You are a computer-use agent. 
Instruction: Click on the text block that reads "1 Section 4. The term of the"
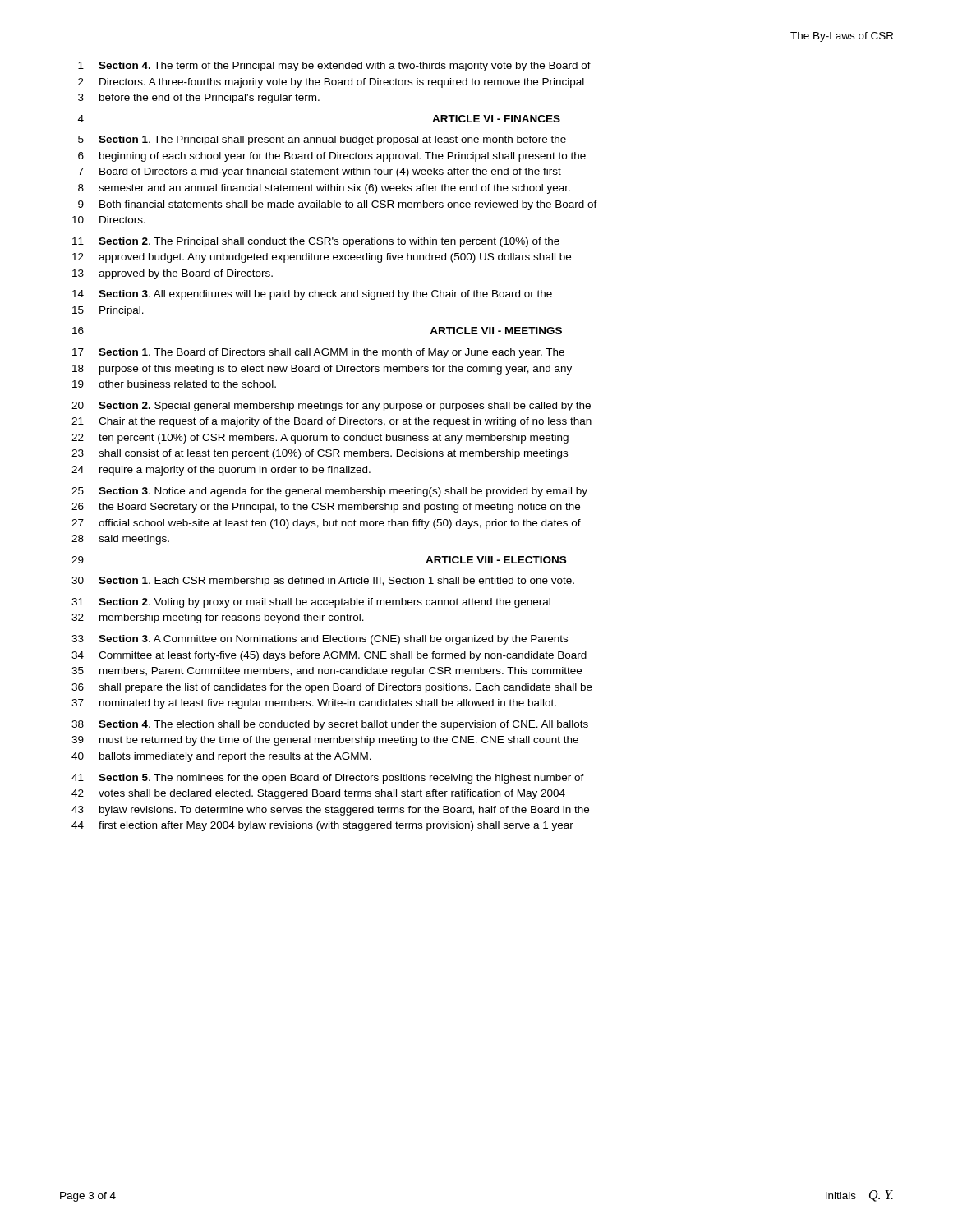[x=476, y=82]
